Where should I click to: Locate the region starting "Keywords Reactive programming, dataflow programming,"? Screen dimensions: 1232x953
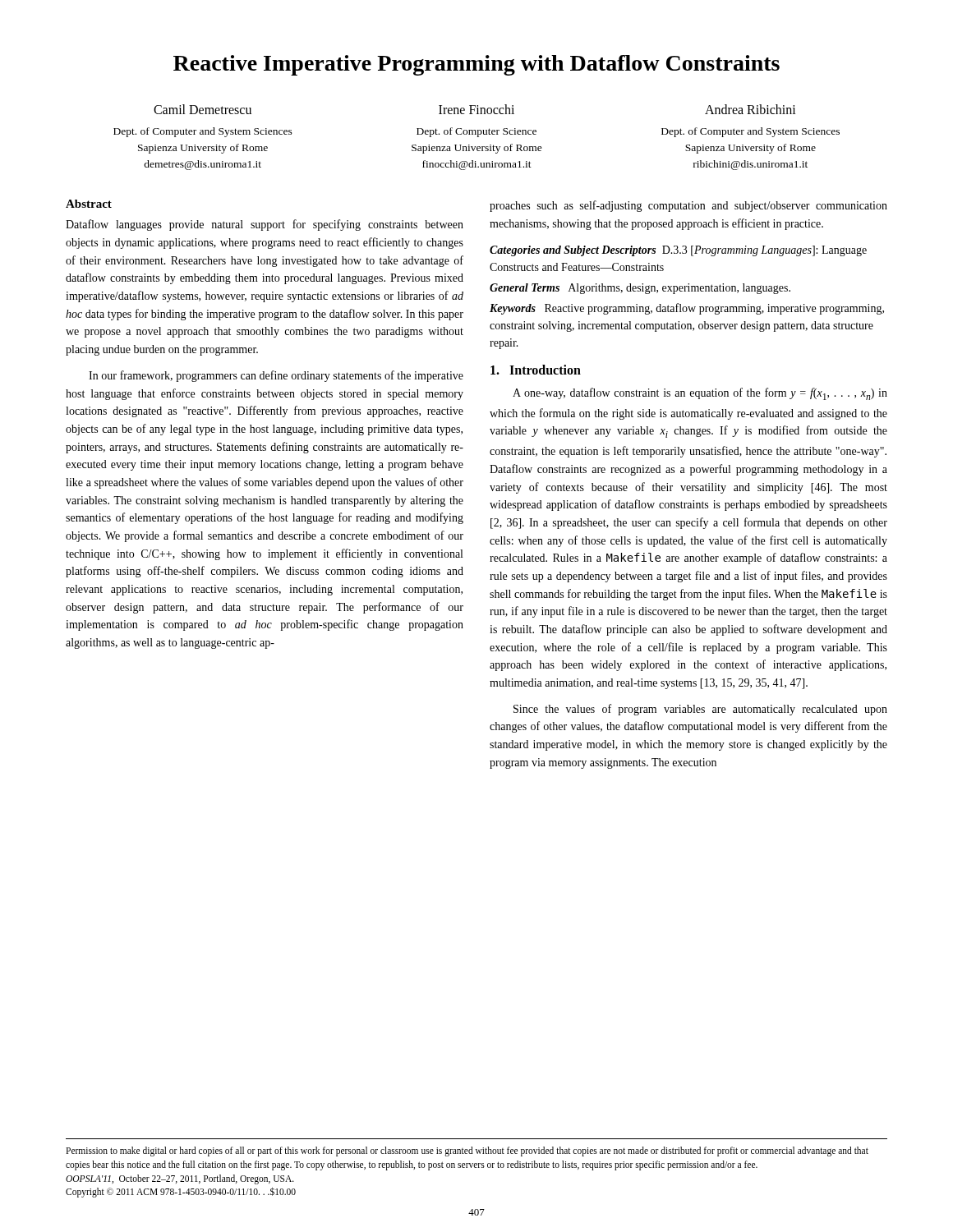[687, 325]
